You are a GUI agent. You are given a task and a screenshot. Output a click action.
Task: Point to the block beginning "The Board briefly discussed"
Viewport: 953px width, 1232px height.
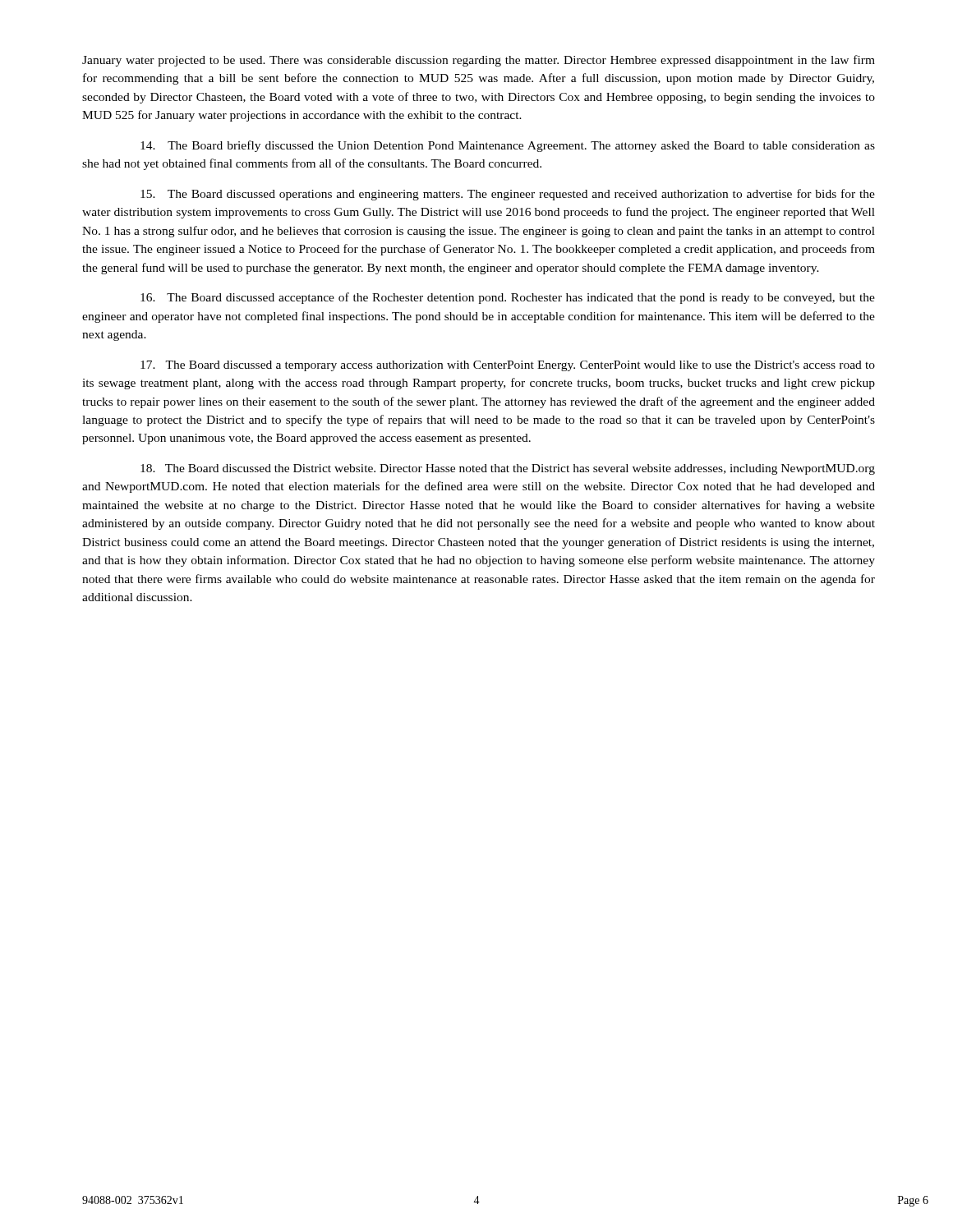point(479,154)
